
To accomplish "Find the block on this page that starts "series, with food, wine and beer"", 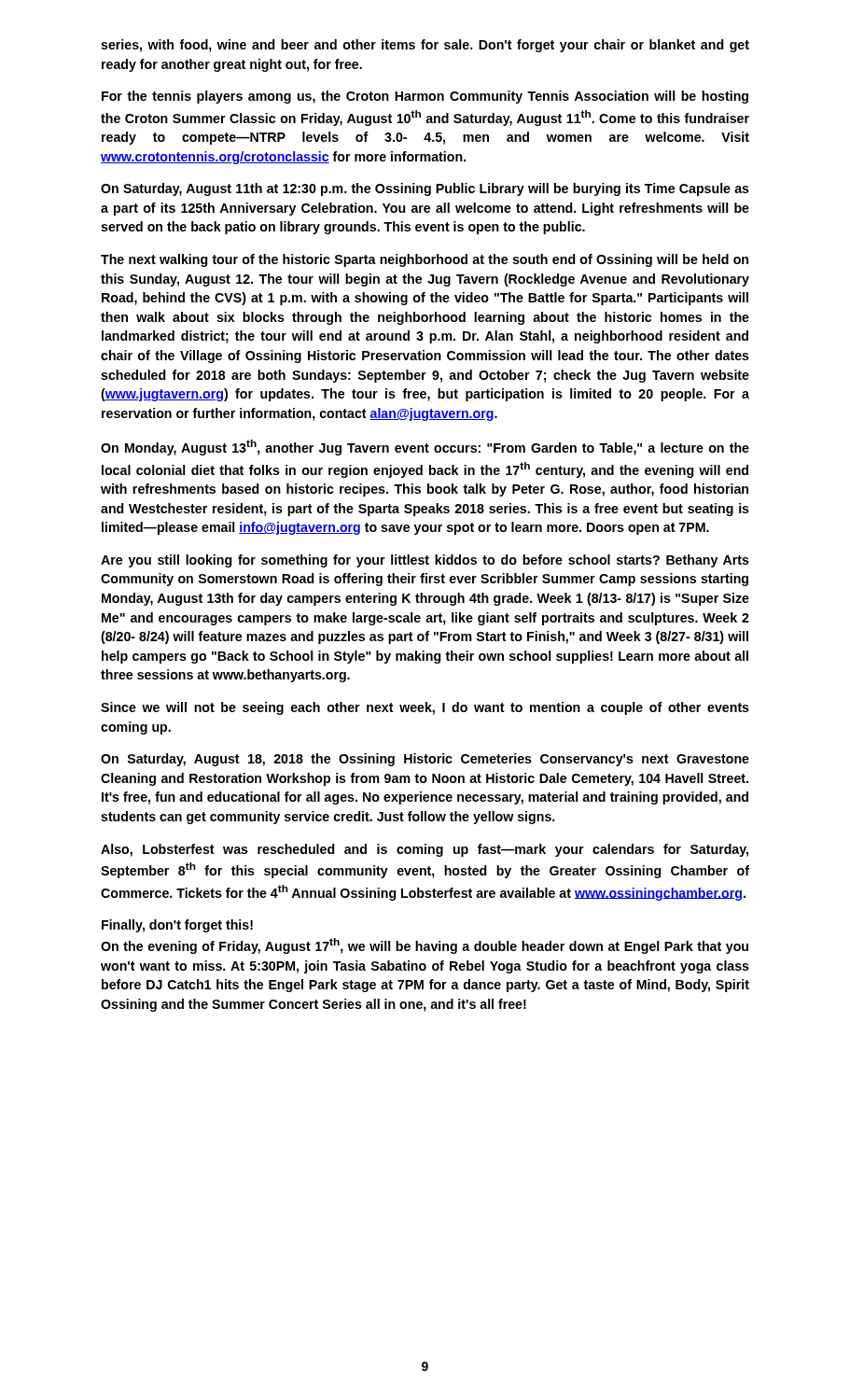I will (425, 54).
